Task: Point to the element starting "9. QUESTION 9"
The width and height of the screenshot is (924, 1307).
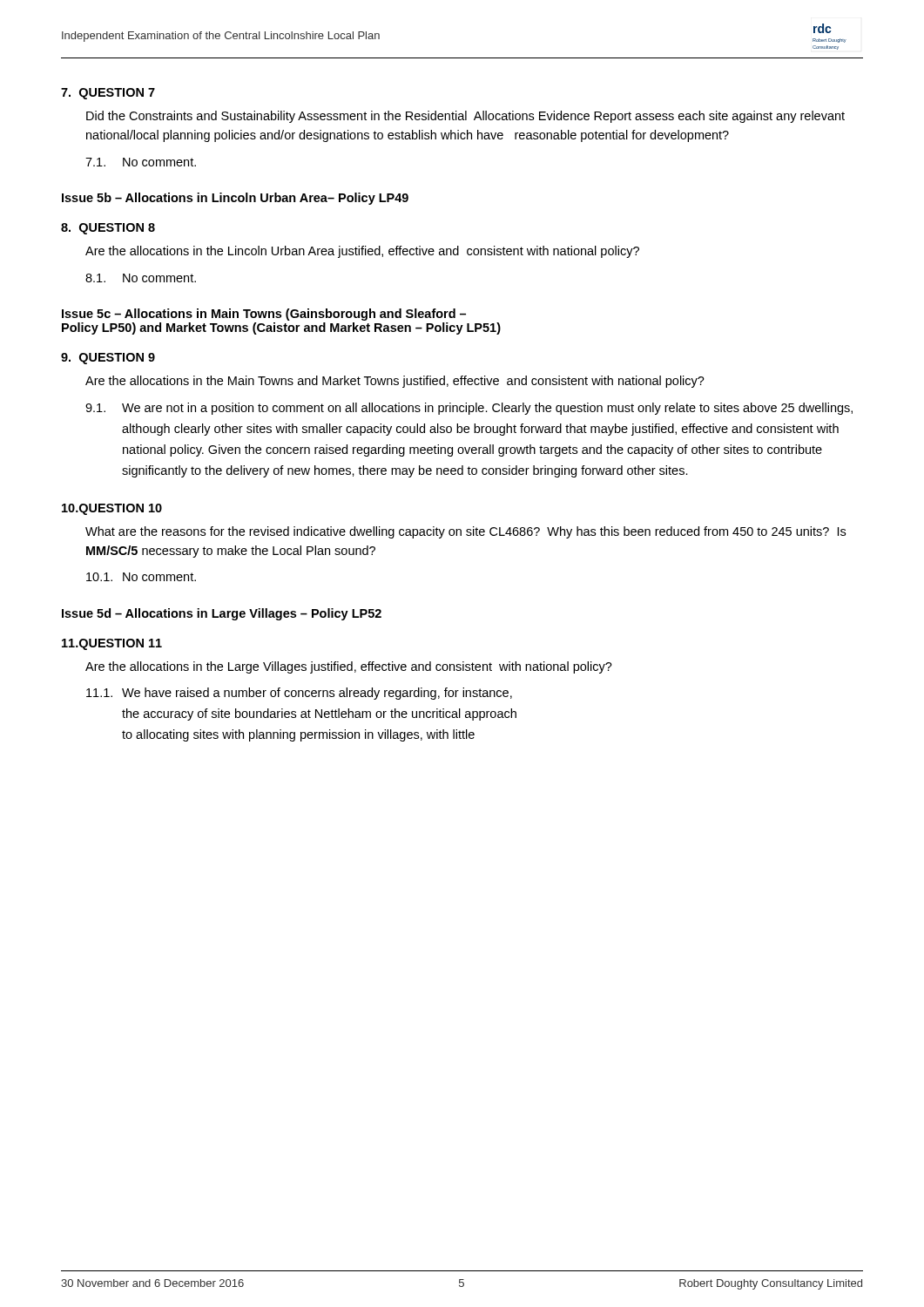Action: (108, 358)
